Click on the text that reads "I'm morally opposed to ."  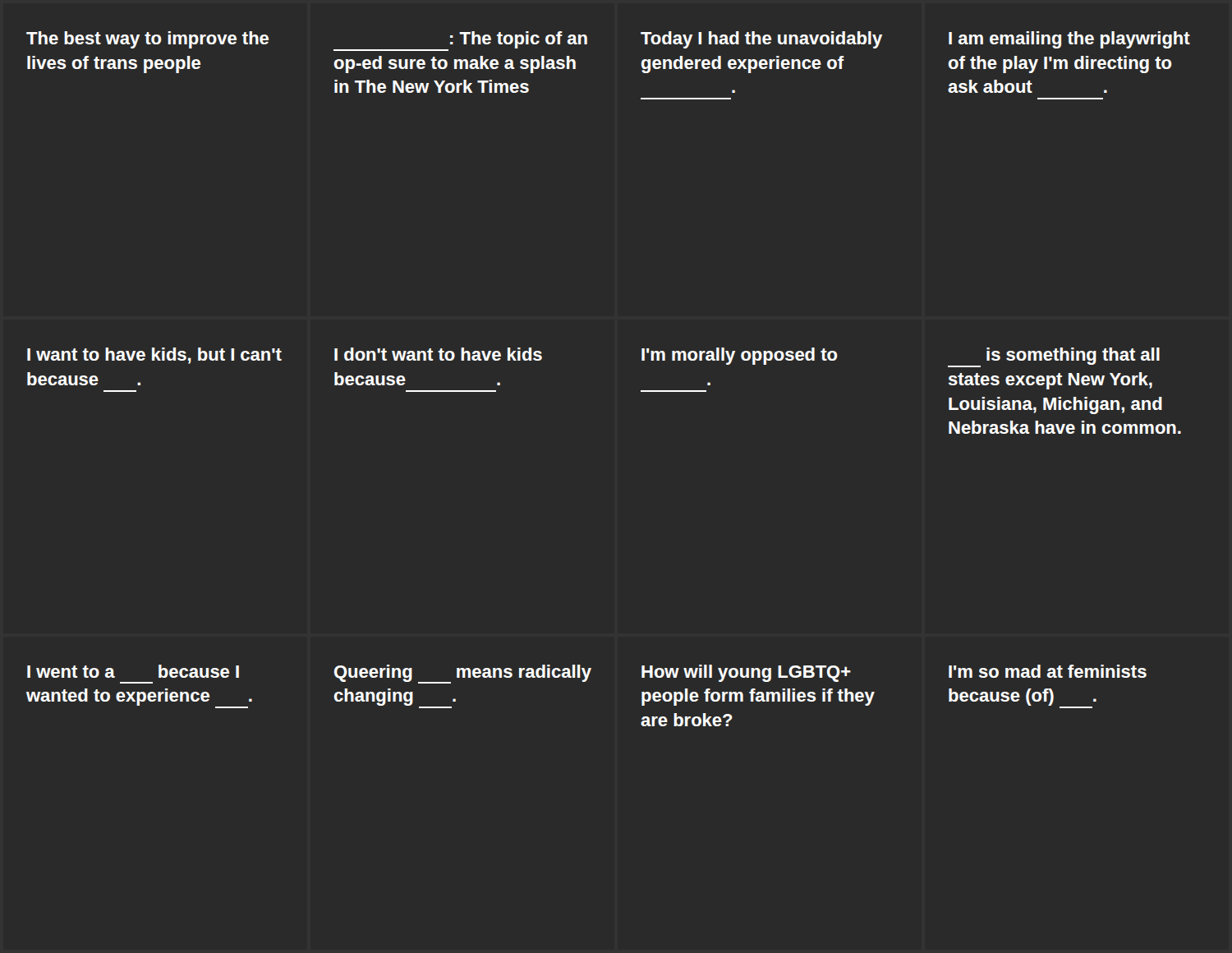770,367
